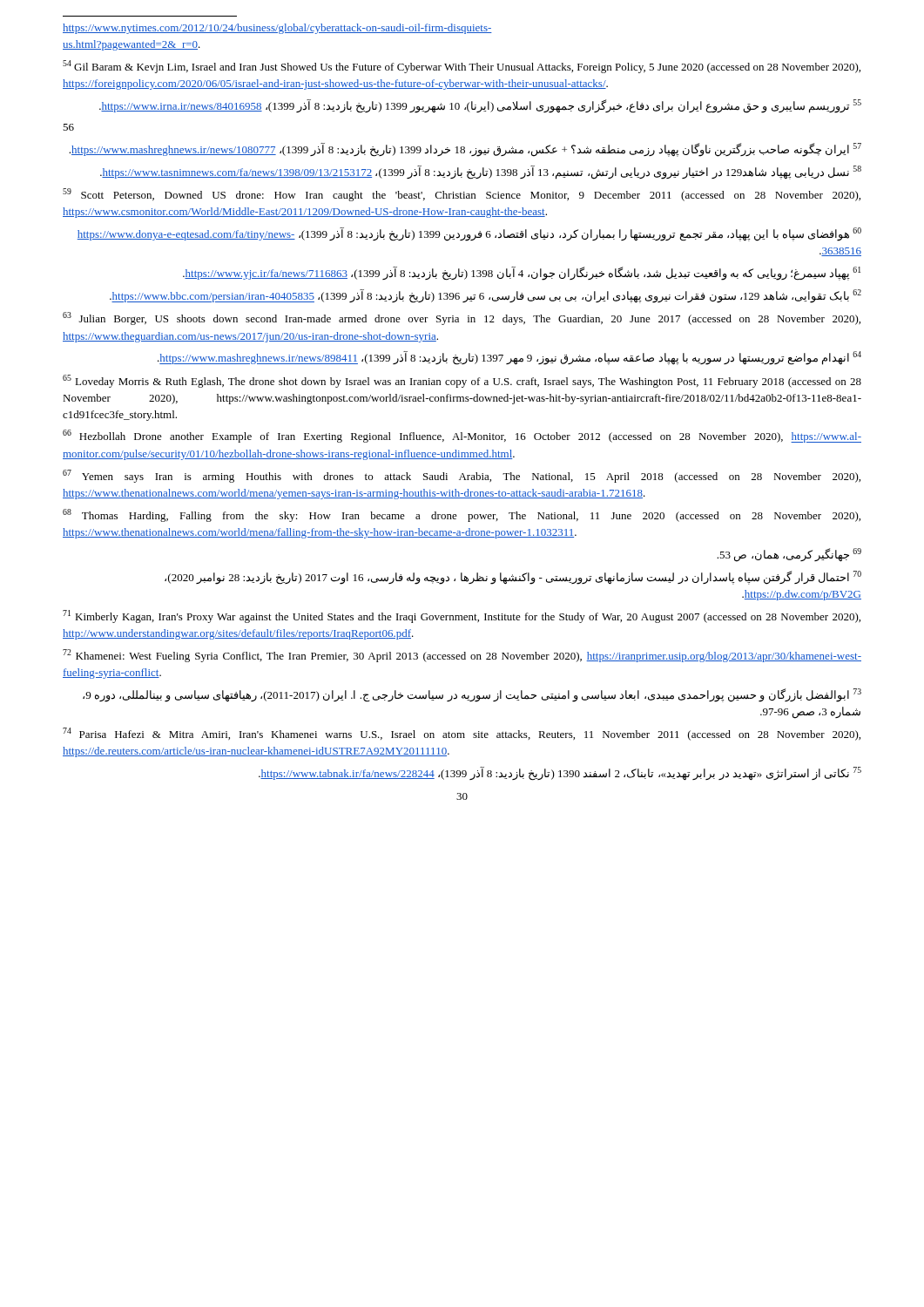Find the block on this page that starts "61 پهپاد سیمرغ؛ رویایی"
The height and width of the screenshot is (1307, 924).
pos(462,273)
